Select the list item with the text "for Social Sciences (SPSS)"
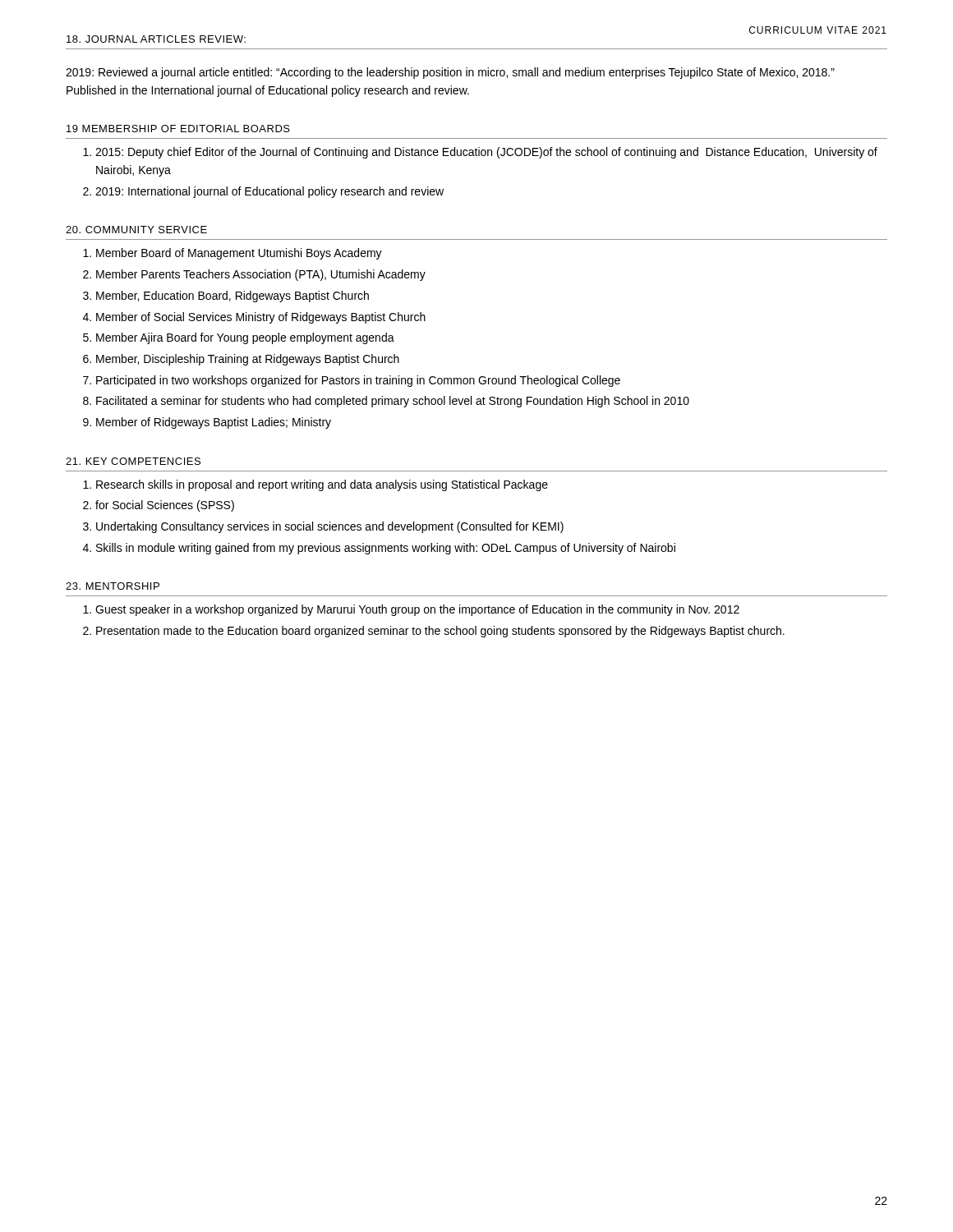 pos(165,505)
